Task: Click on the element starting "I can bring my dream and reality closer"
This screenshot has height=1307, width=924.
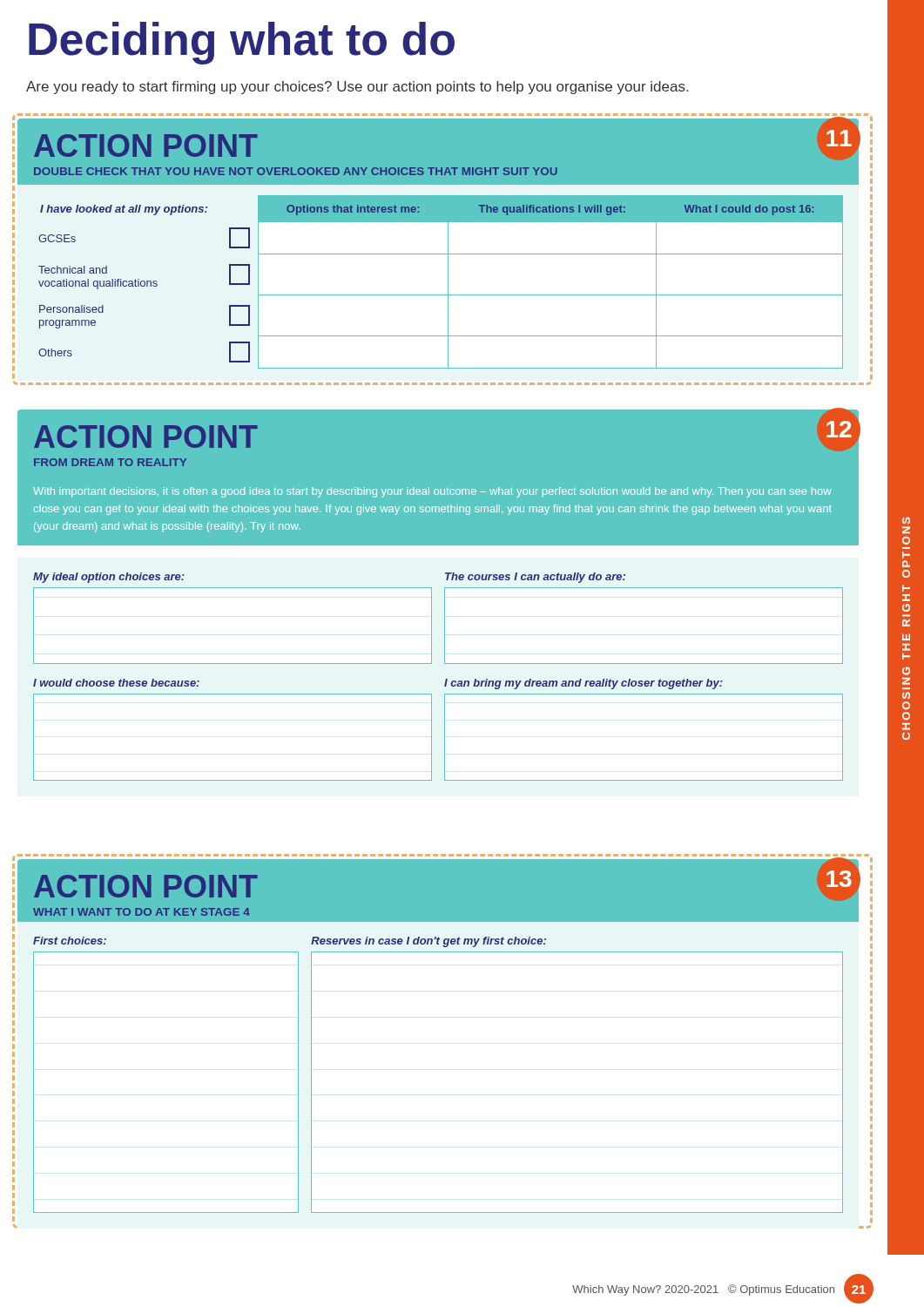Action: pos(584,683)
